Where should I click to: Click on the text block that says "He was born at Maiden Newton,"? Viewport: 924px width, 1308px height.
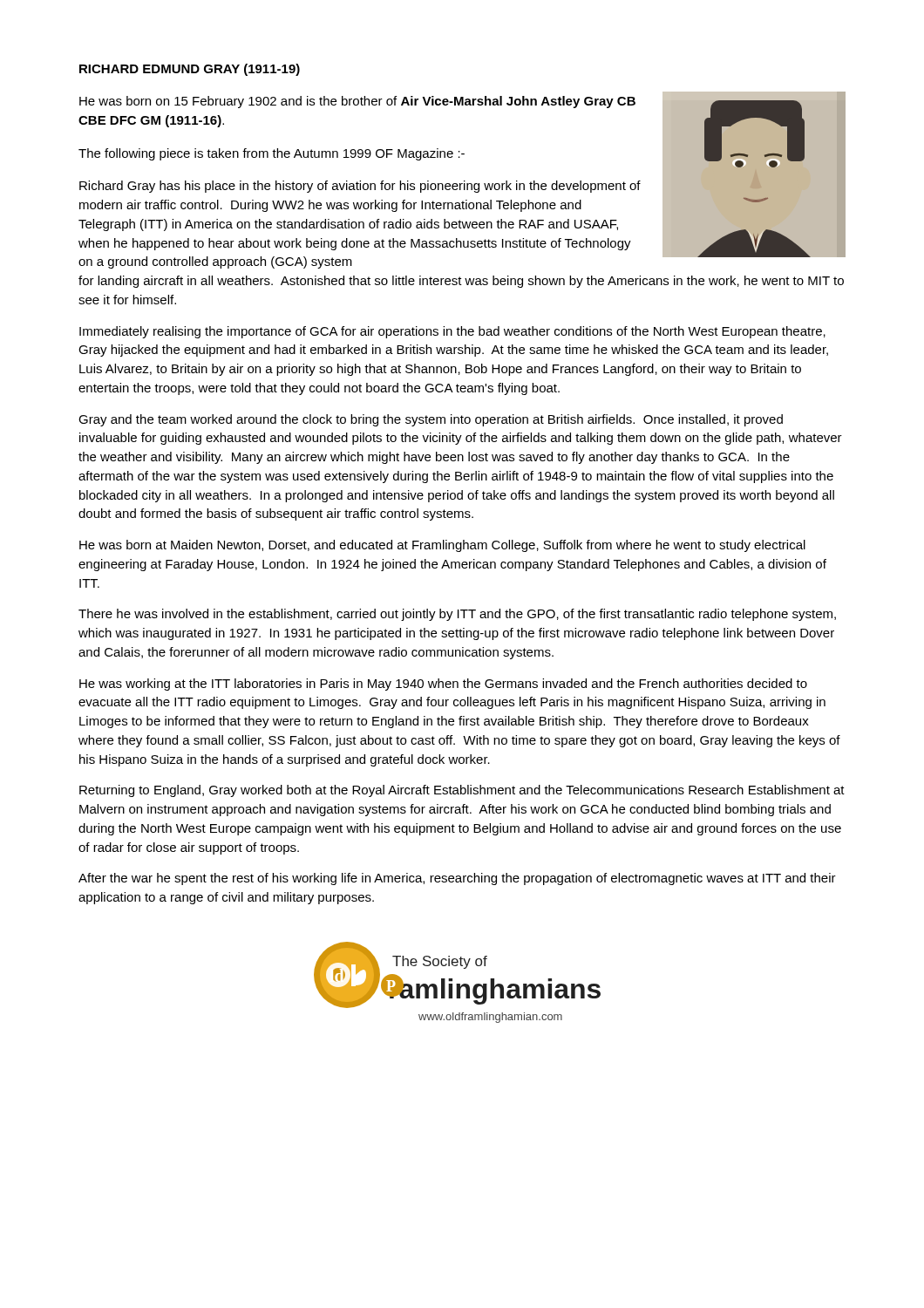pos(452,564)
